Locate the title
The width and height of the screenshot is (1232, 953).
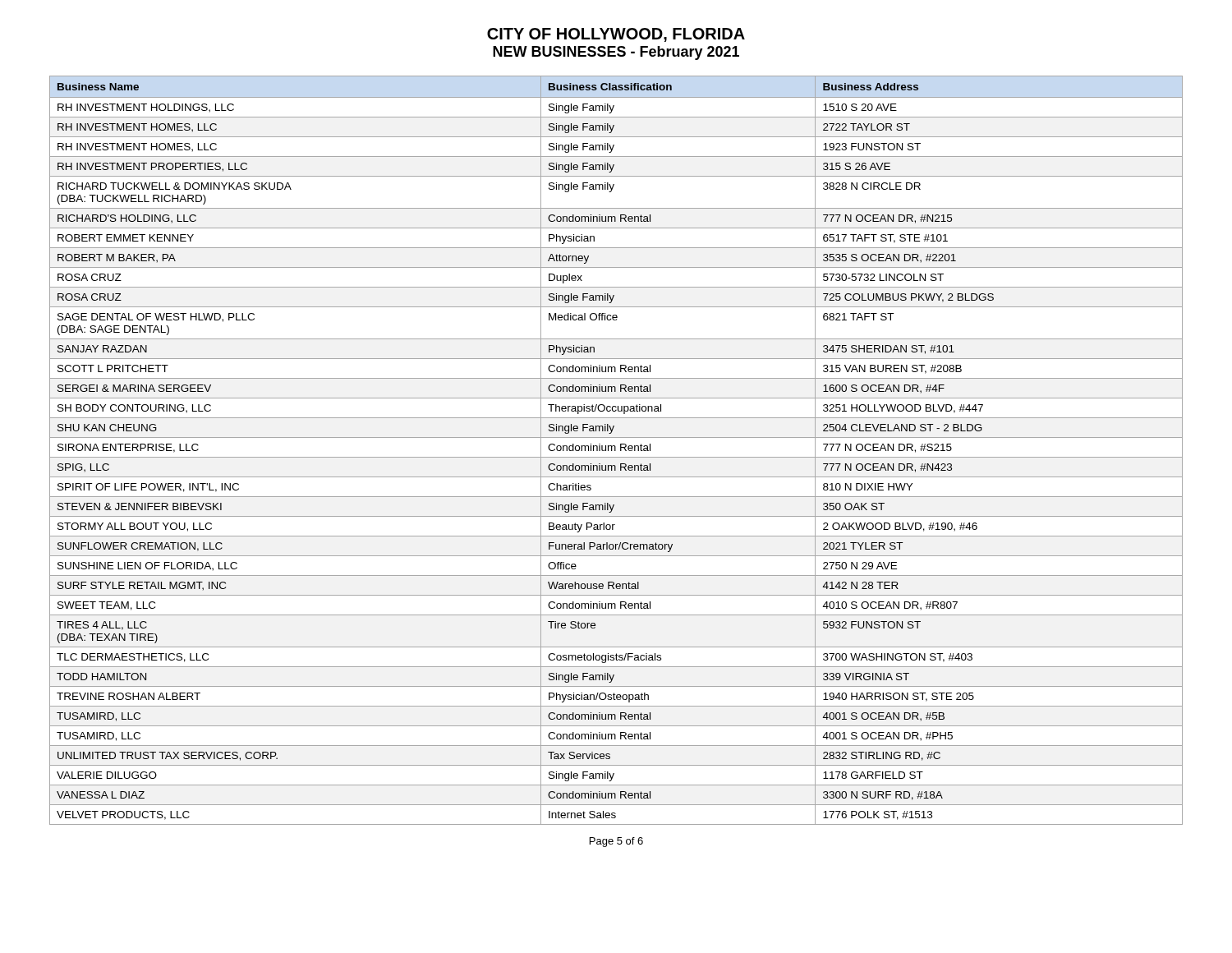(616, 43)
